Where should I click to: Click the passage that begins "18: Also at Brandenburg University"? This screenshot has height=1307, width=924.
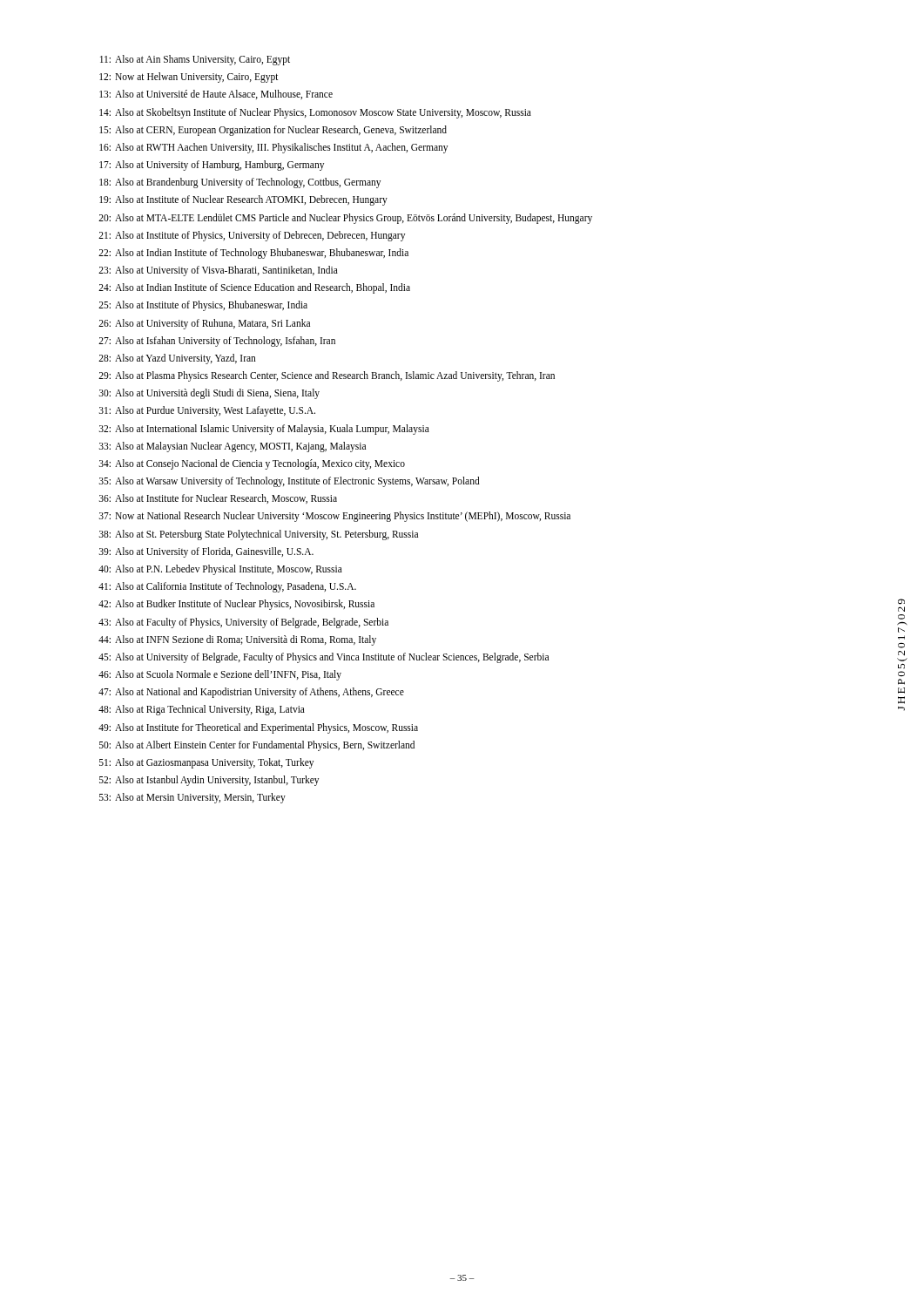[240, 183]
